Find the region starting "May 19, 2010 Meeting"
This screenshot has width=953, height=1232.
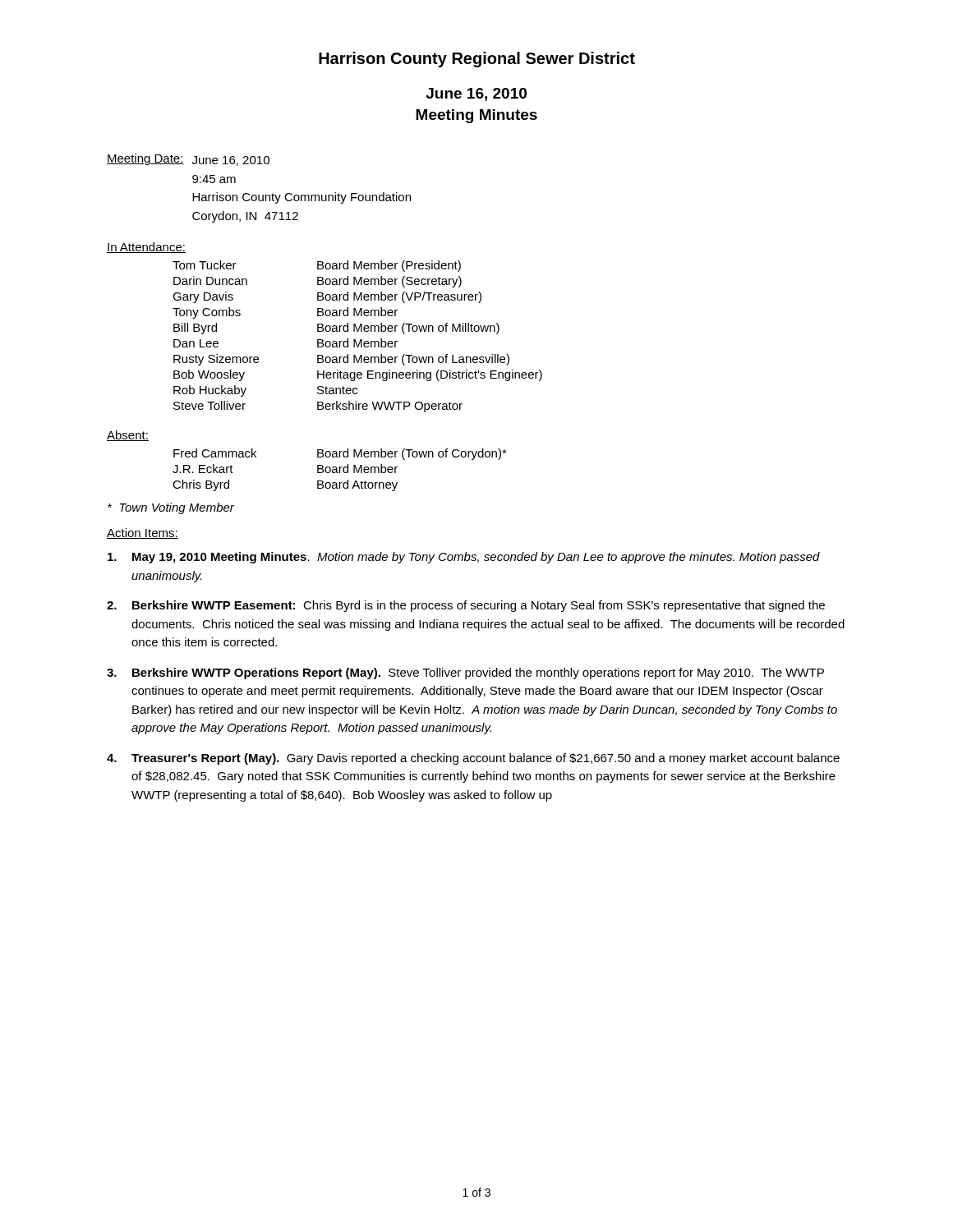click(x=476, y=567)
